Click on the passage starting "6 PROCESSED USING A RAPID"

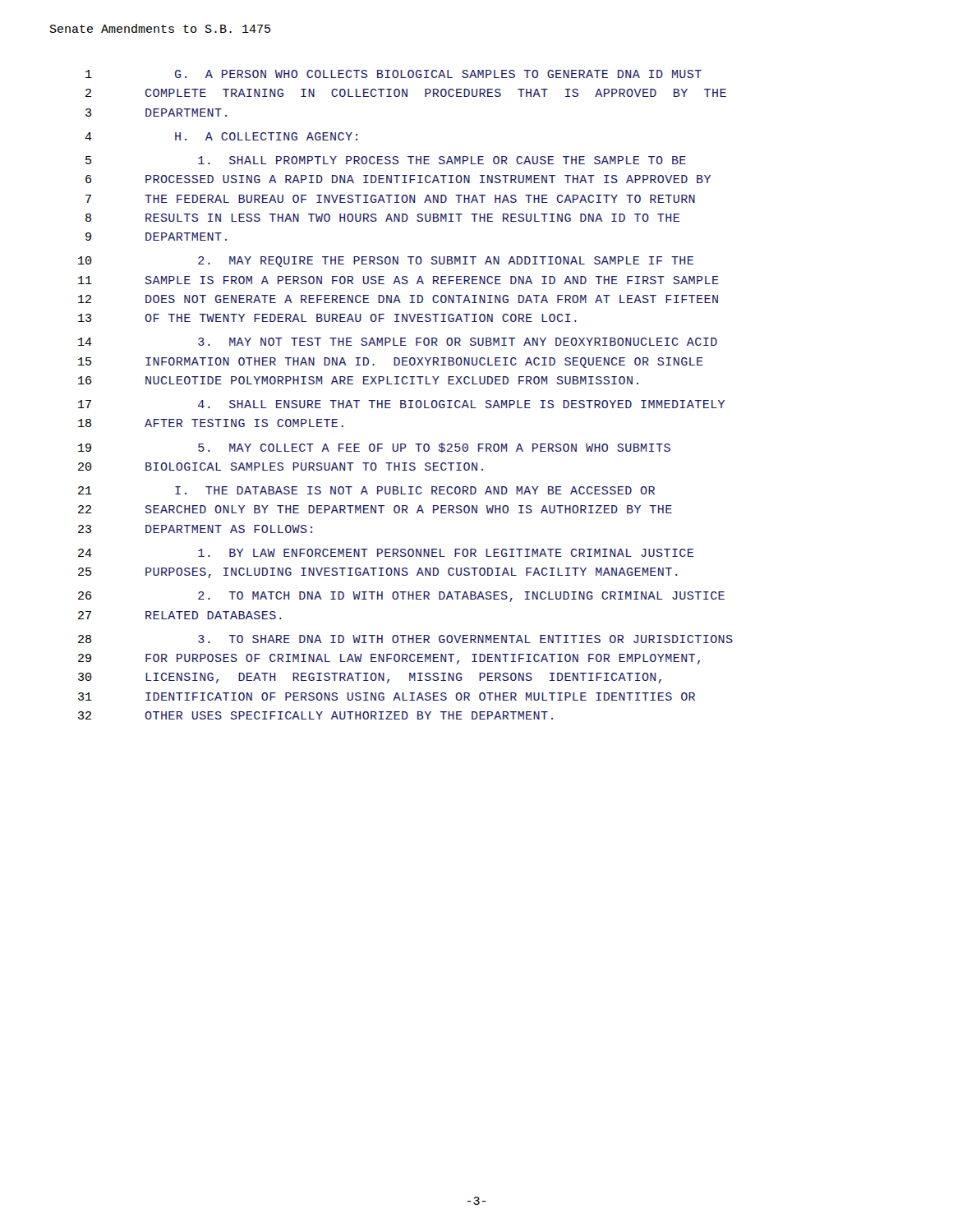476,181
